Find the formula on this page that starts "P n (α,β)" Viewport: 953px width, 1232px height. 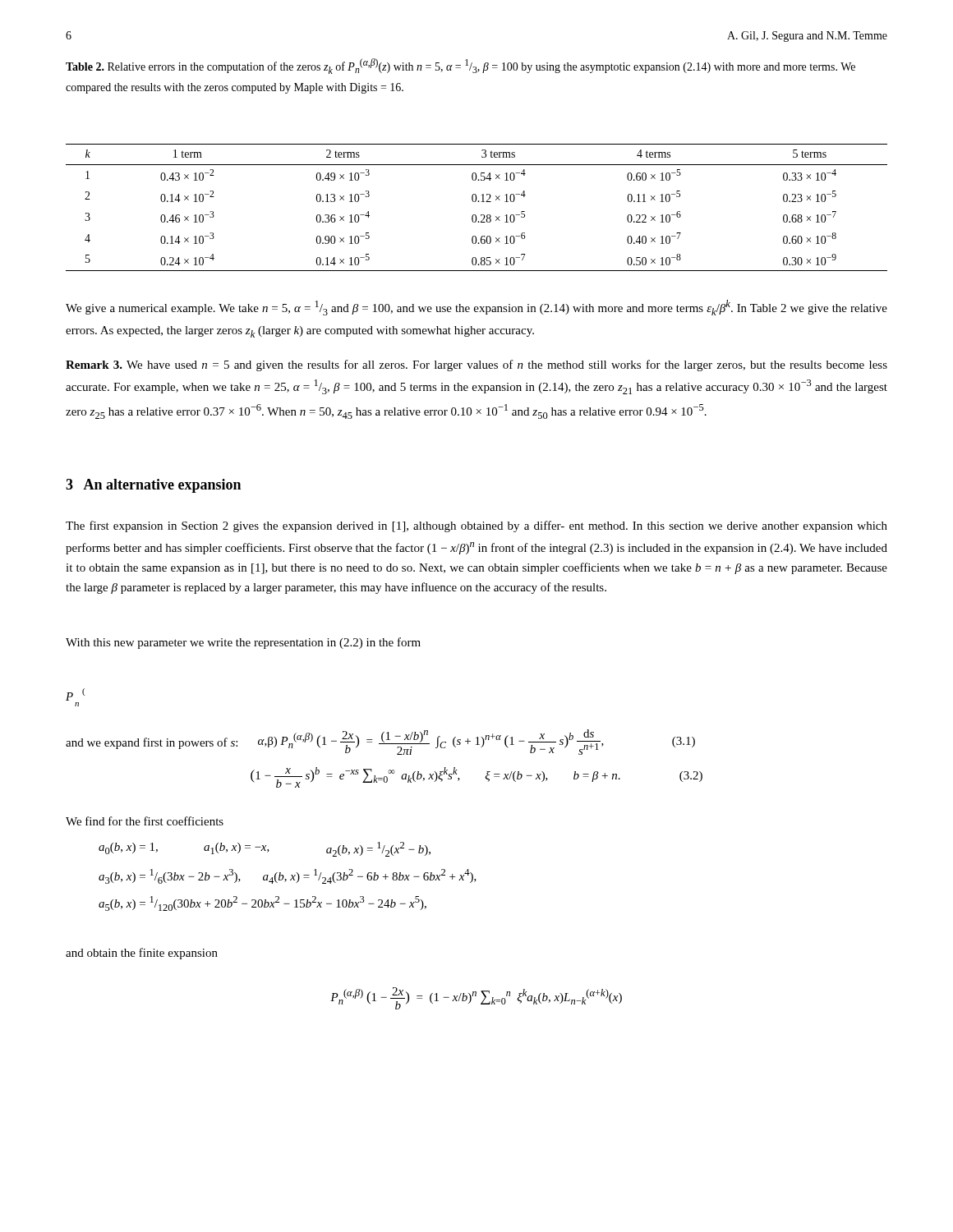click(75, 694)
